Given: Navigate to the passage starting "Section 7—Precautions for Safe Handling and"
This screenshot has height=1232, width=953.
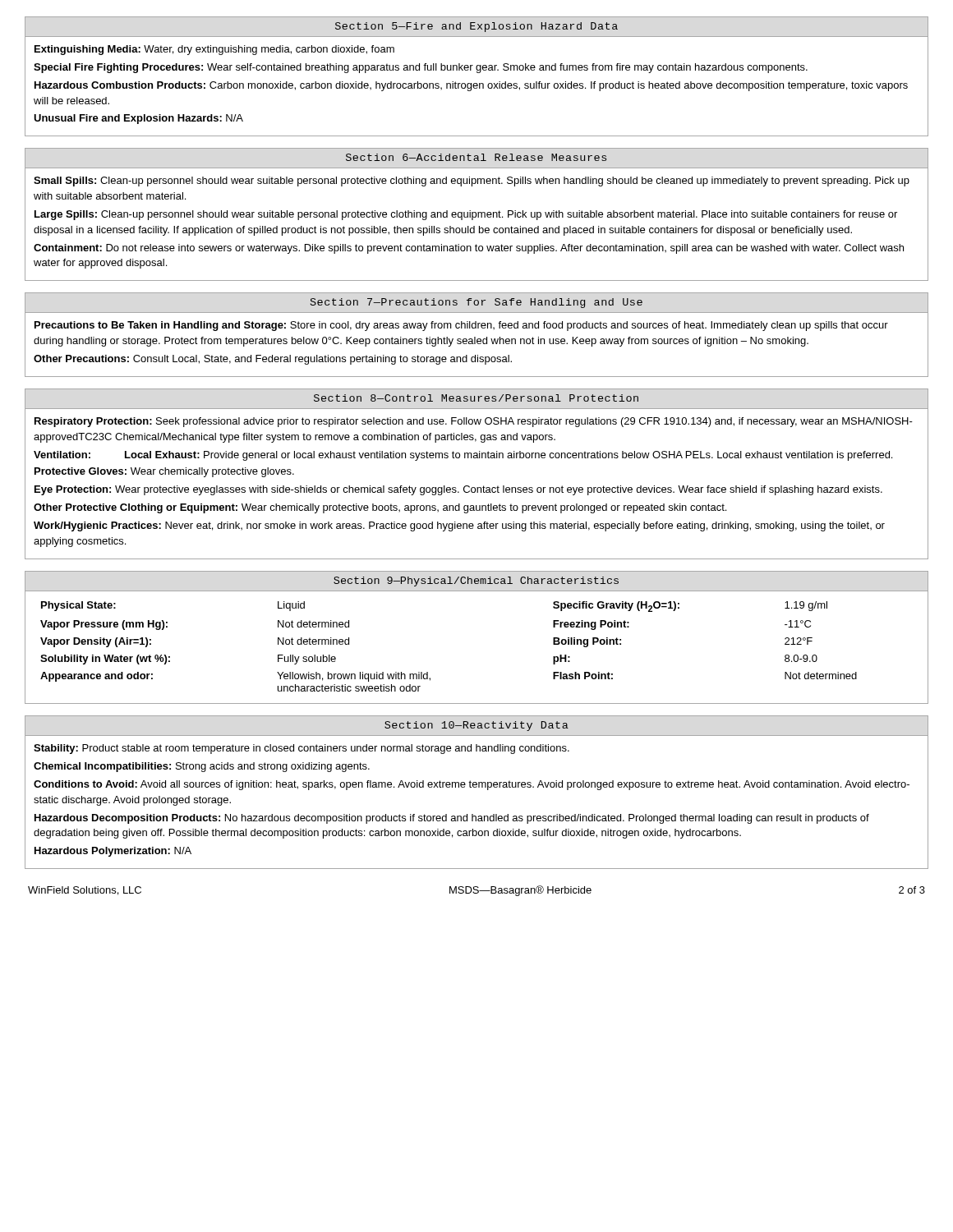Looking at the screenshot, I should (x=476, y=303).
